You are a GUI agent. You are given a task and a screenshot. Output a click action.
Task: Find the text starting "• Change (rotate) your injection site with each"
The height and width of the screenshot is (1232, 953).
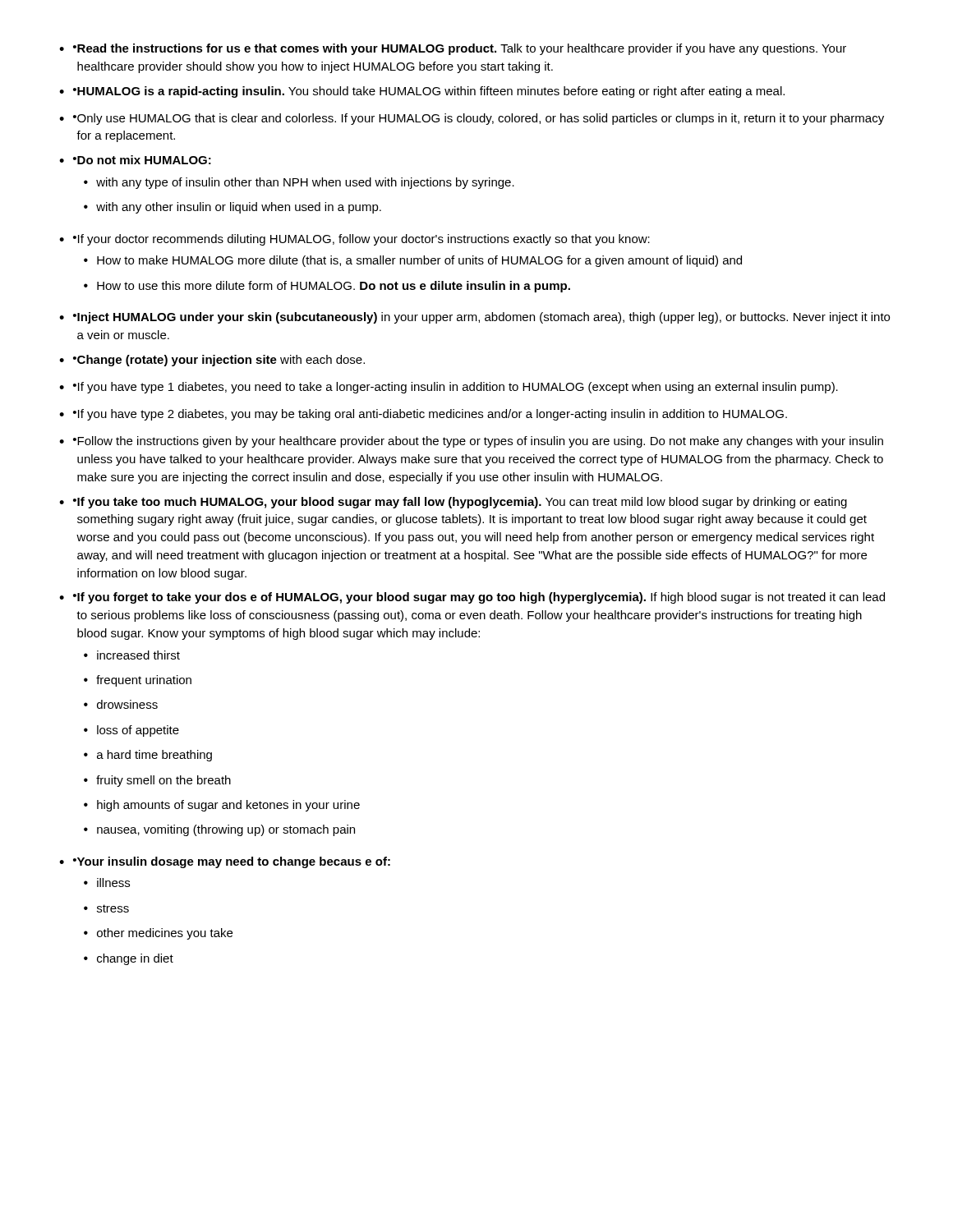pos(219,361)
